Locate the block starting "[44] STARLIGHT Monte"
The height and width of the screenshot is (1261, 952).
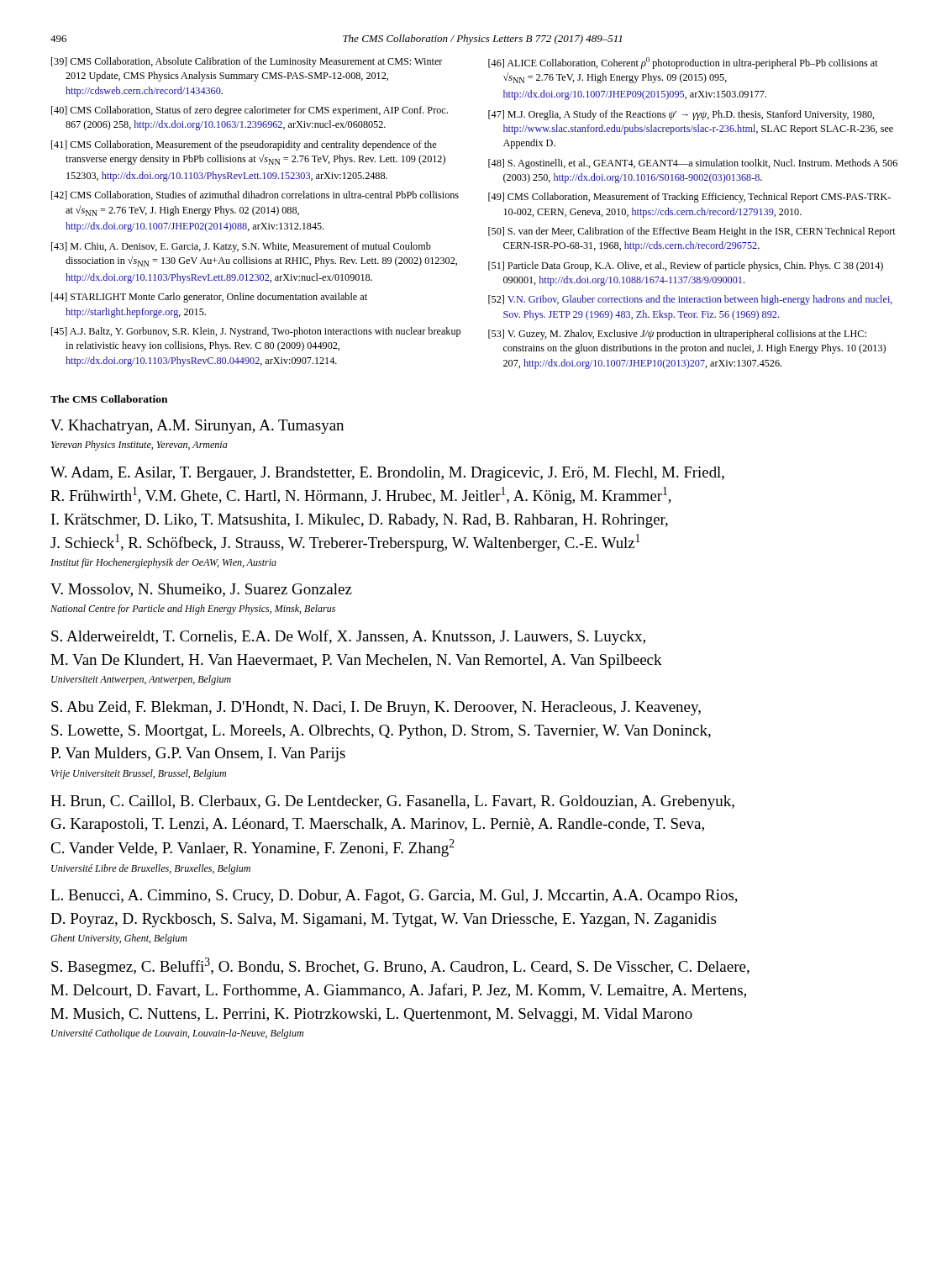point(209,304)
